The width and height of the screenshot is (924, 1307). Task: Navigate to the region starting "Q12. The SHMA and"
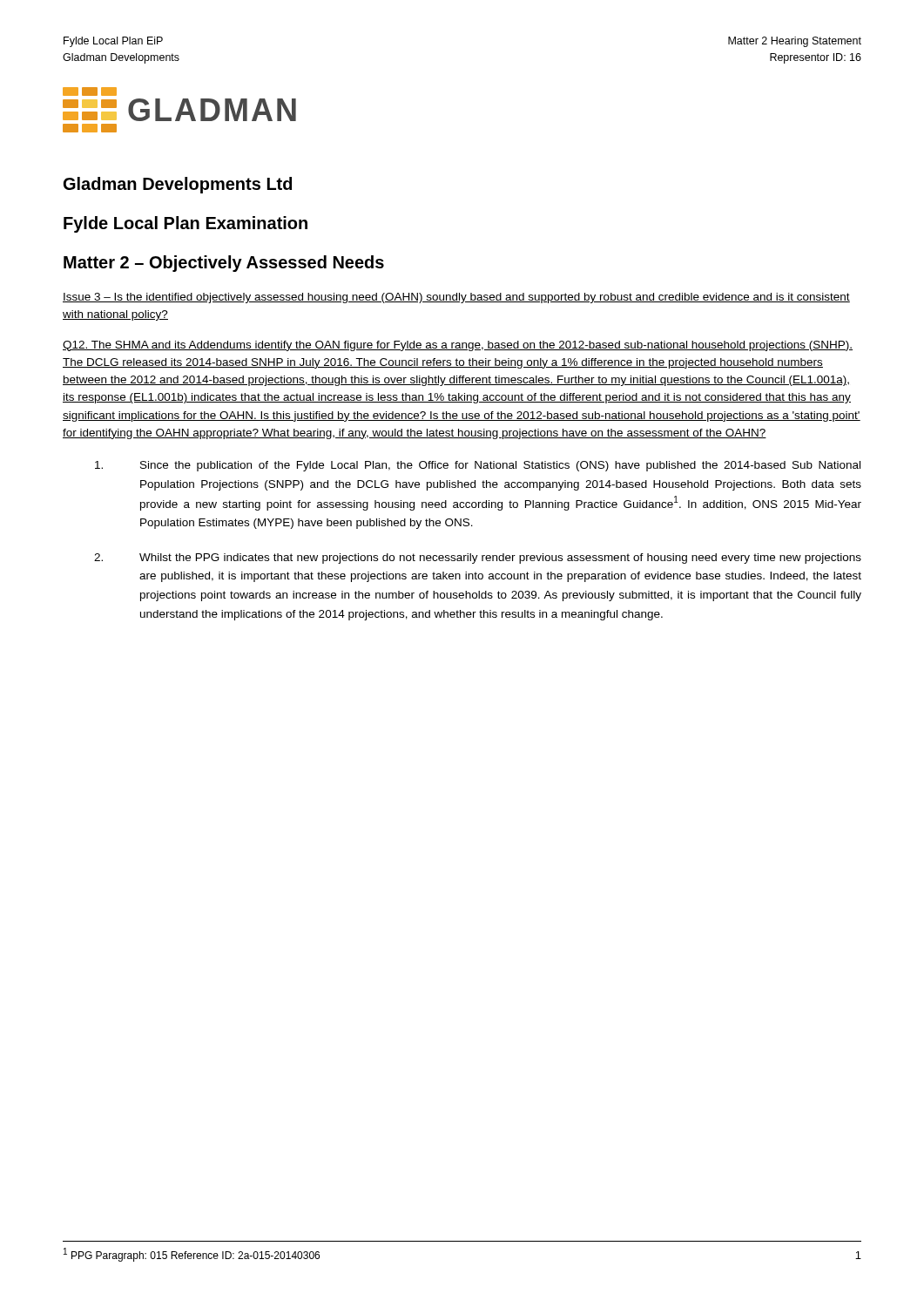[461, 388]
